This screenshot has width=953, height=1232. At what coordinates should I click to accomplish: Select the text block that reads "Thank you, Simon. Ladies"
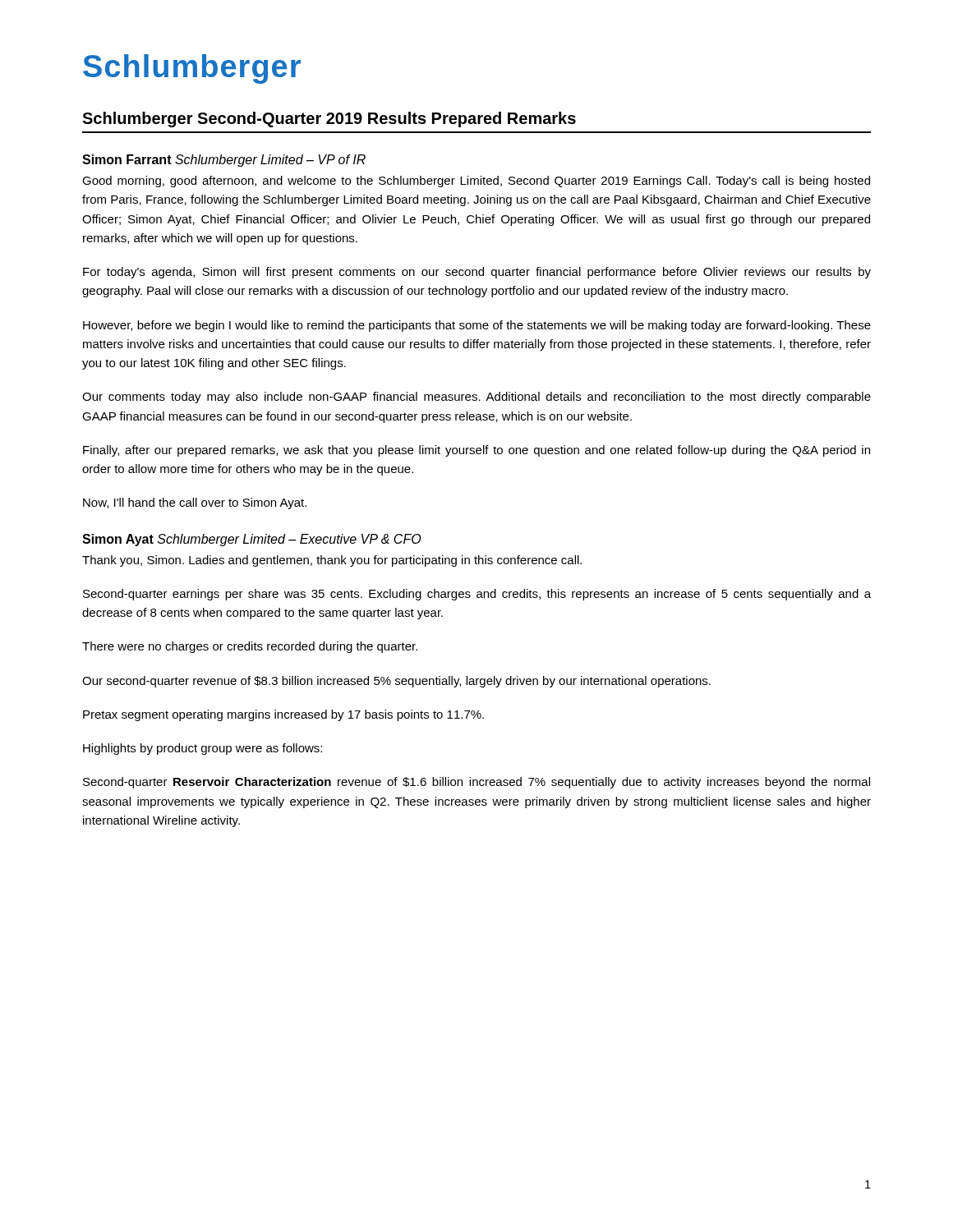(333, 559)
